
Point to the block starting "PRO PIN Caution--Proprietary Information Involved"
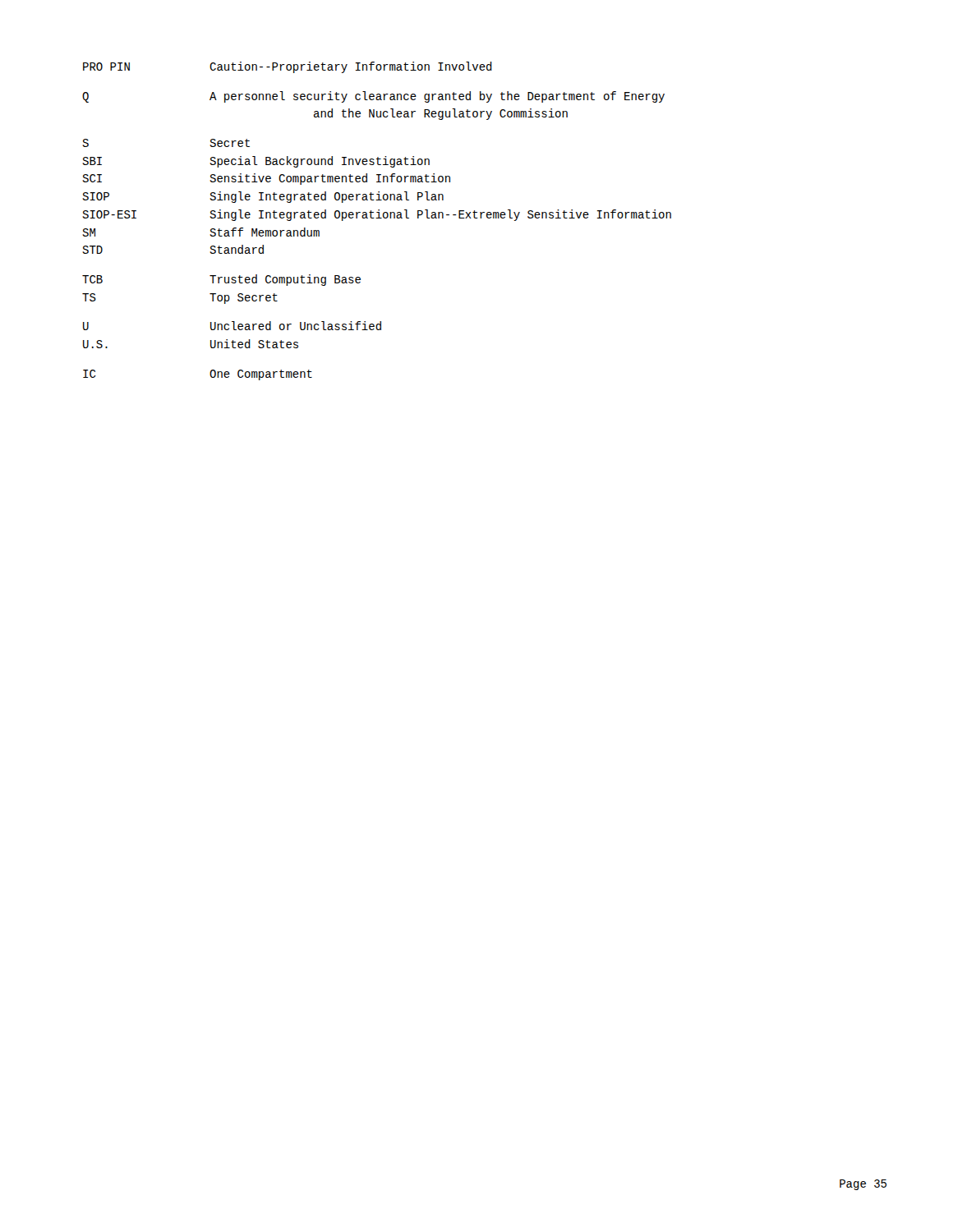tap(485, 68)
